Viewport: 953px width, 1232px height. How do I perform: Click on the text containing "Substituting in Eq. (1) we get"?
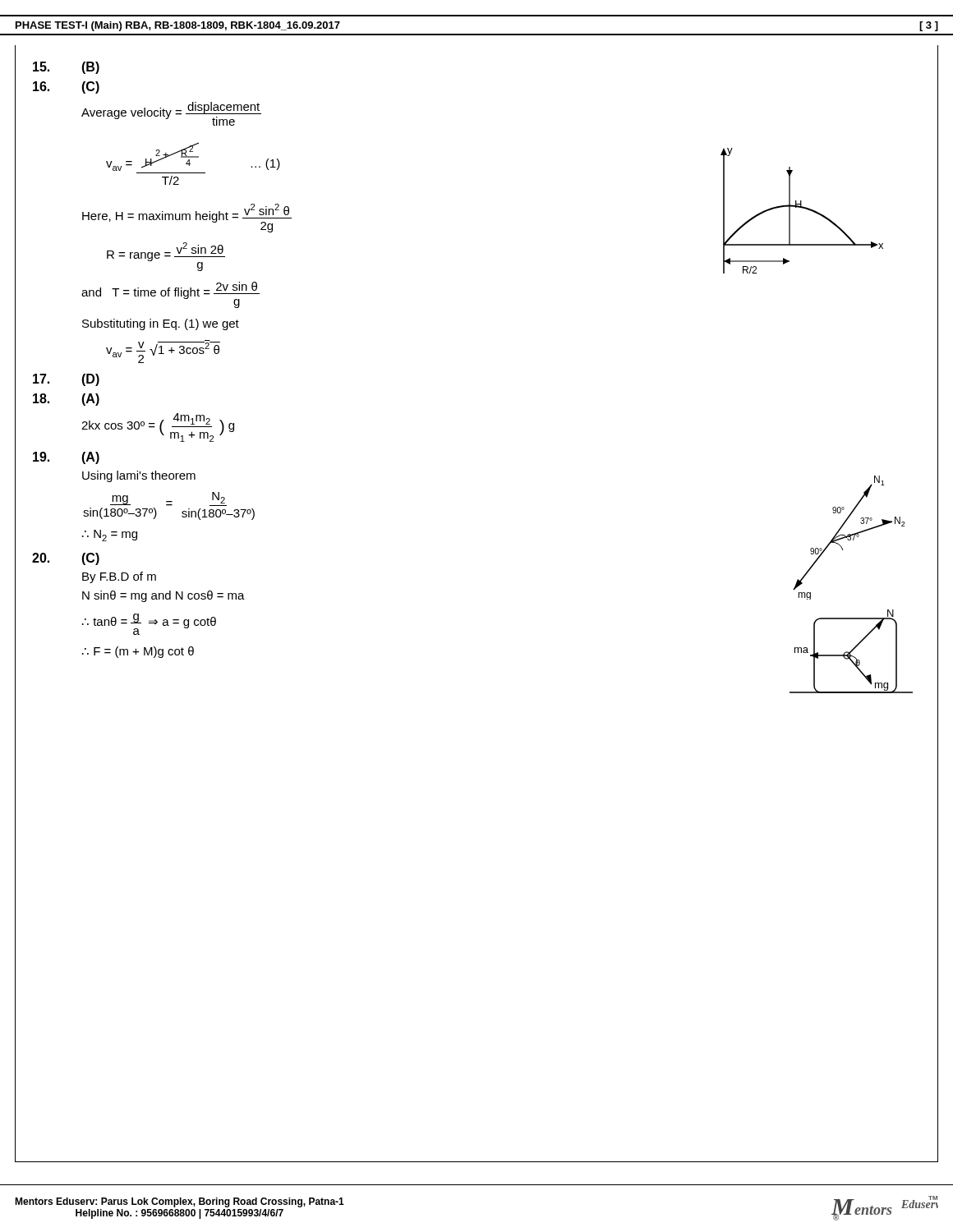coord(160,323)
